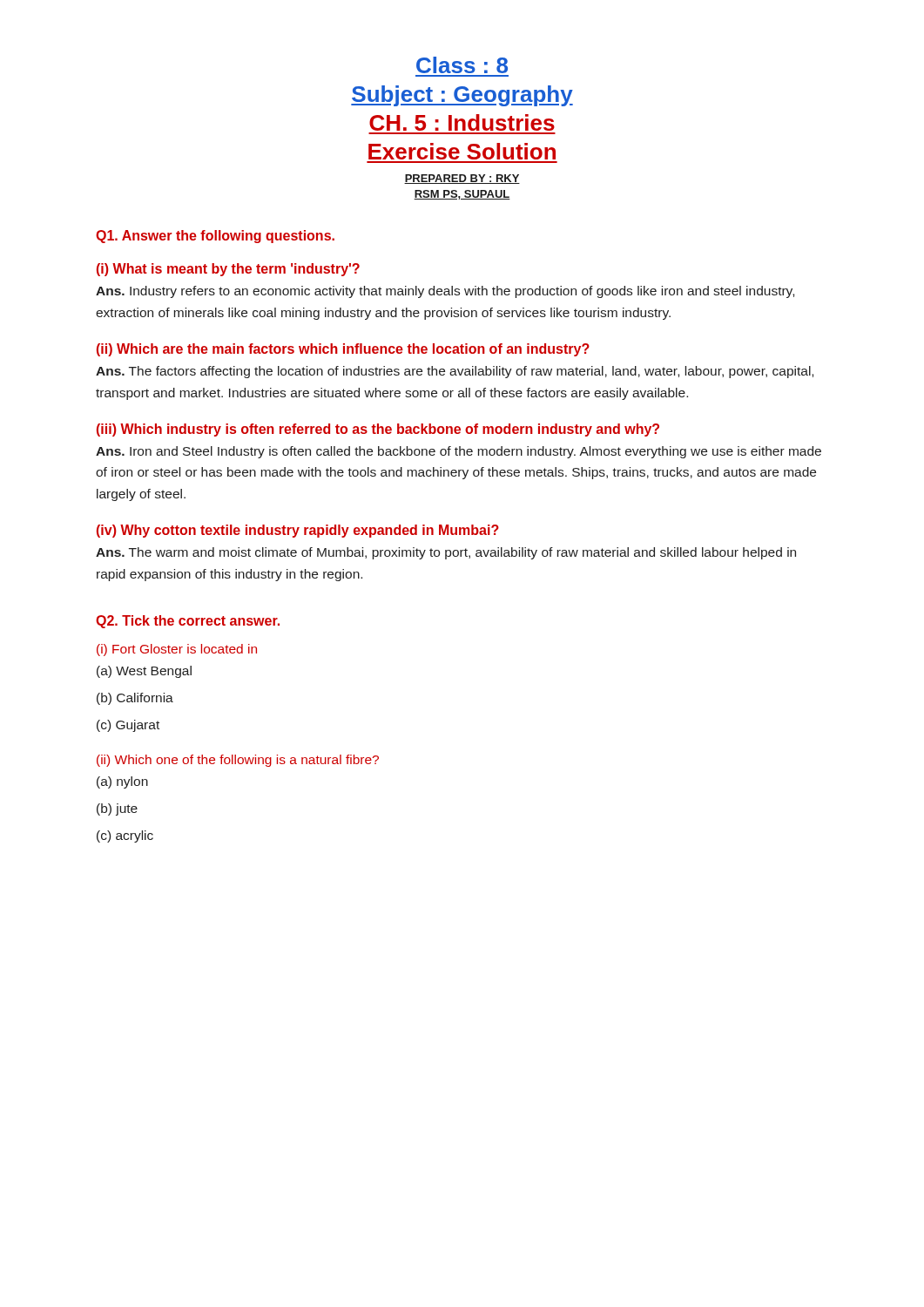Screen dimensions: 1307x924
Task: Locate the list item that reads "(ii) Which one of the following is a"
Action: click(x=238, y=759)
